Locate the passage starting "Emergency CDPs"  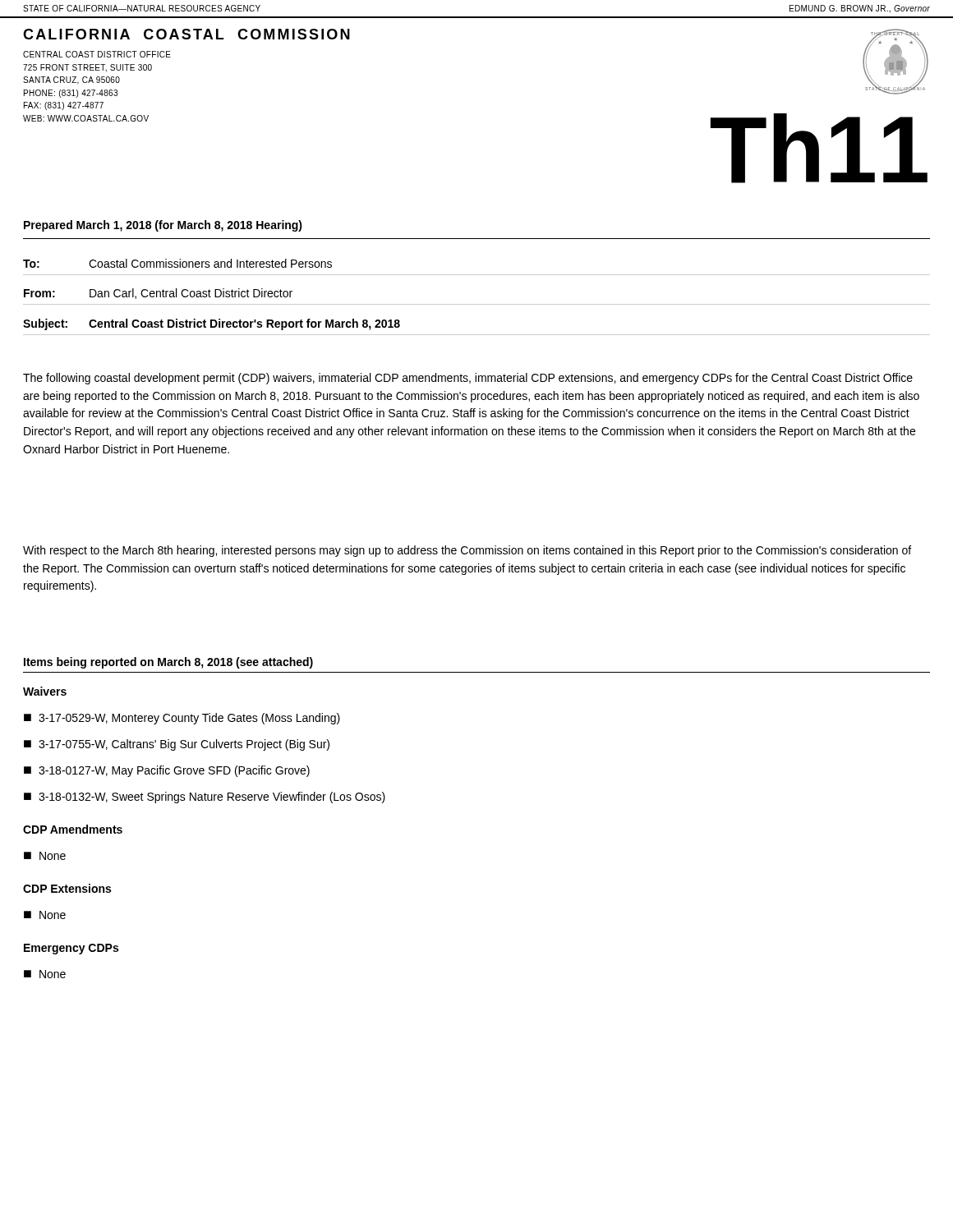[71, 948]
